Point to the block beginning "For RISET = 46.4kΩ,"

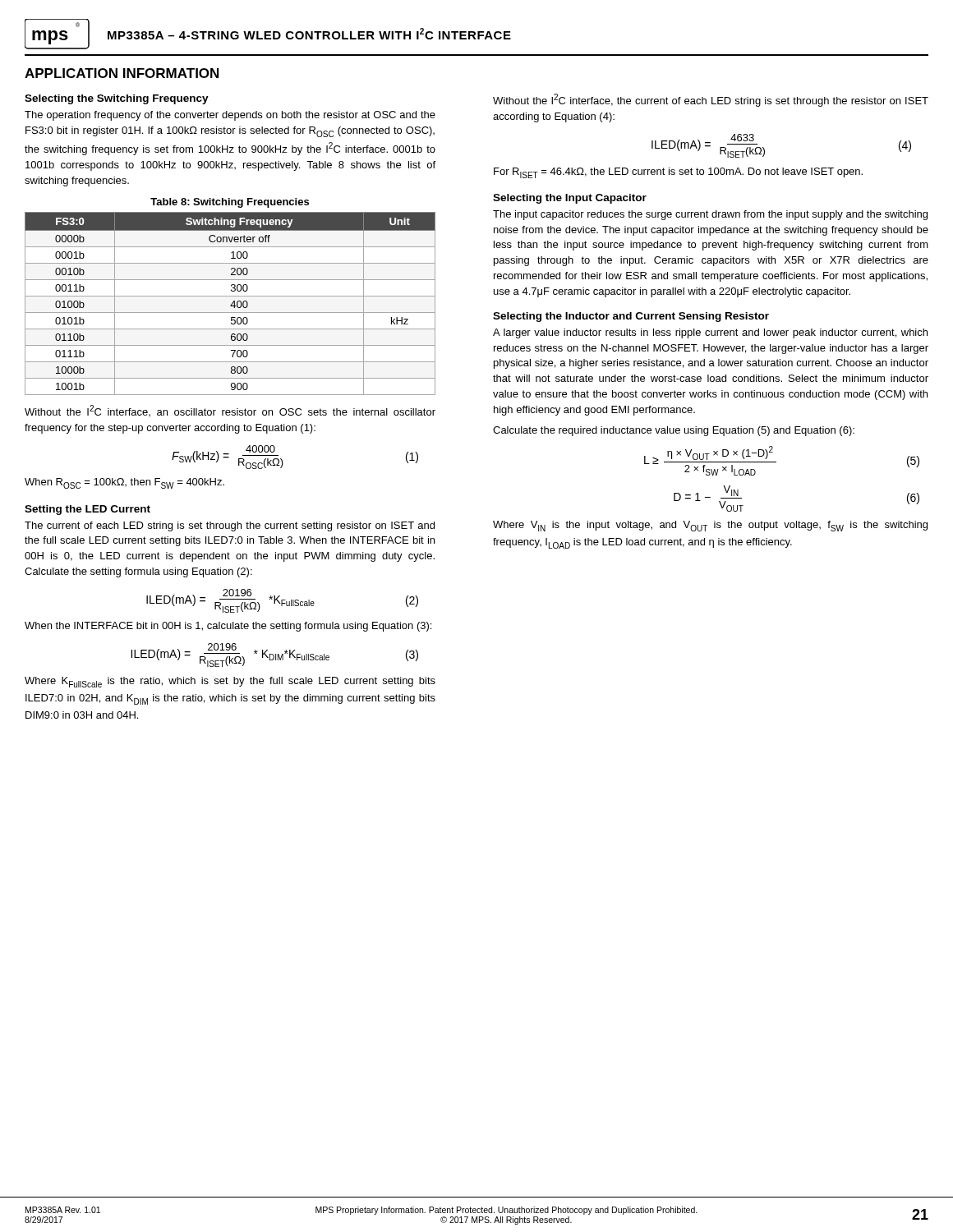pyautogui.click(x=678, y=172)
